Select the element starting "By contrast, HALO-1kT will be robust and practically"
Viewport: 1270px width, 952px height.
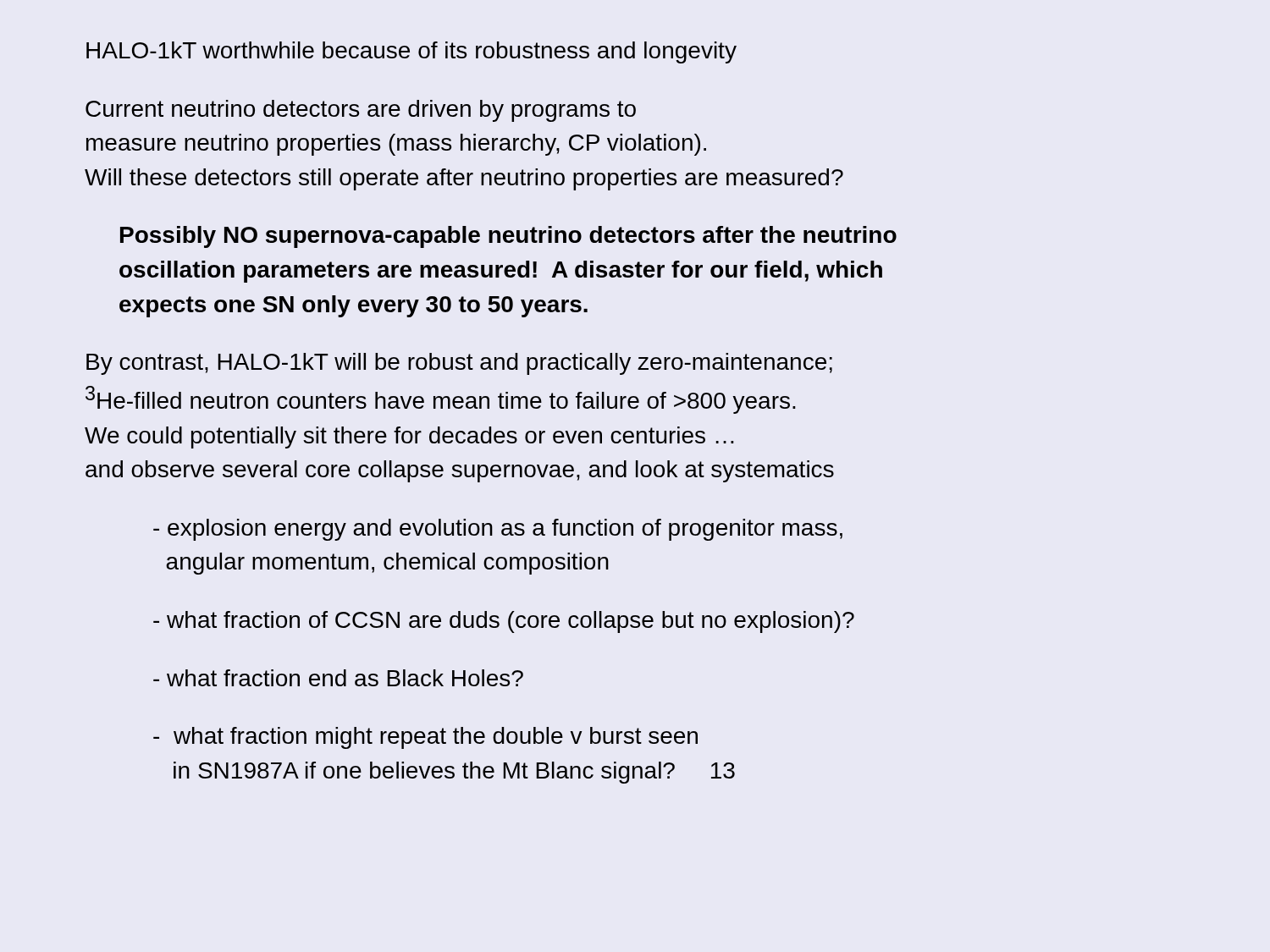click(x=460, y=416)
